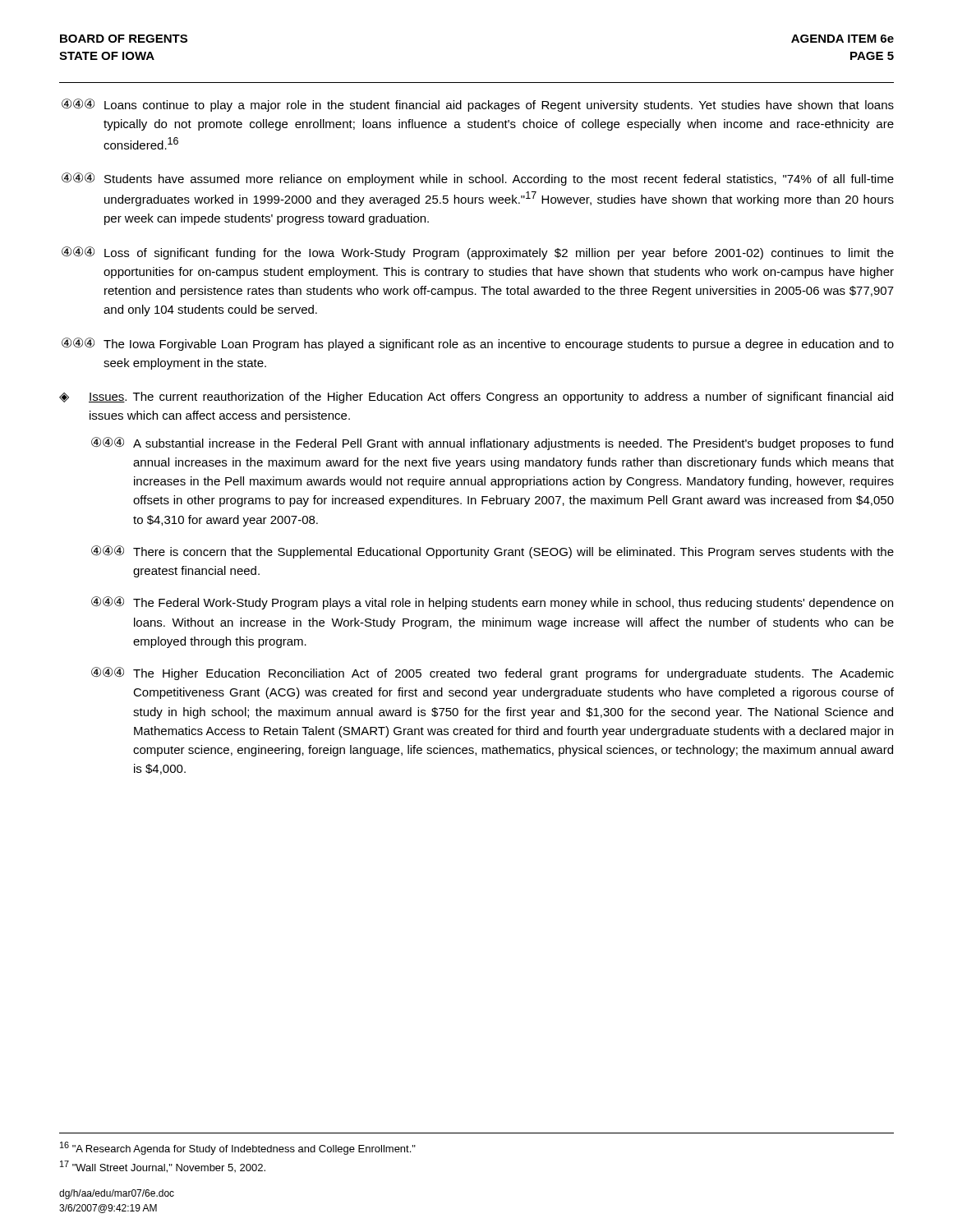Select the list item with the text "◈ Issues. The current"

pyautogui.click(x=476, y=406)
